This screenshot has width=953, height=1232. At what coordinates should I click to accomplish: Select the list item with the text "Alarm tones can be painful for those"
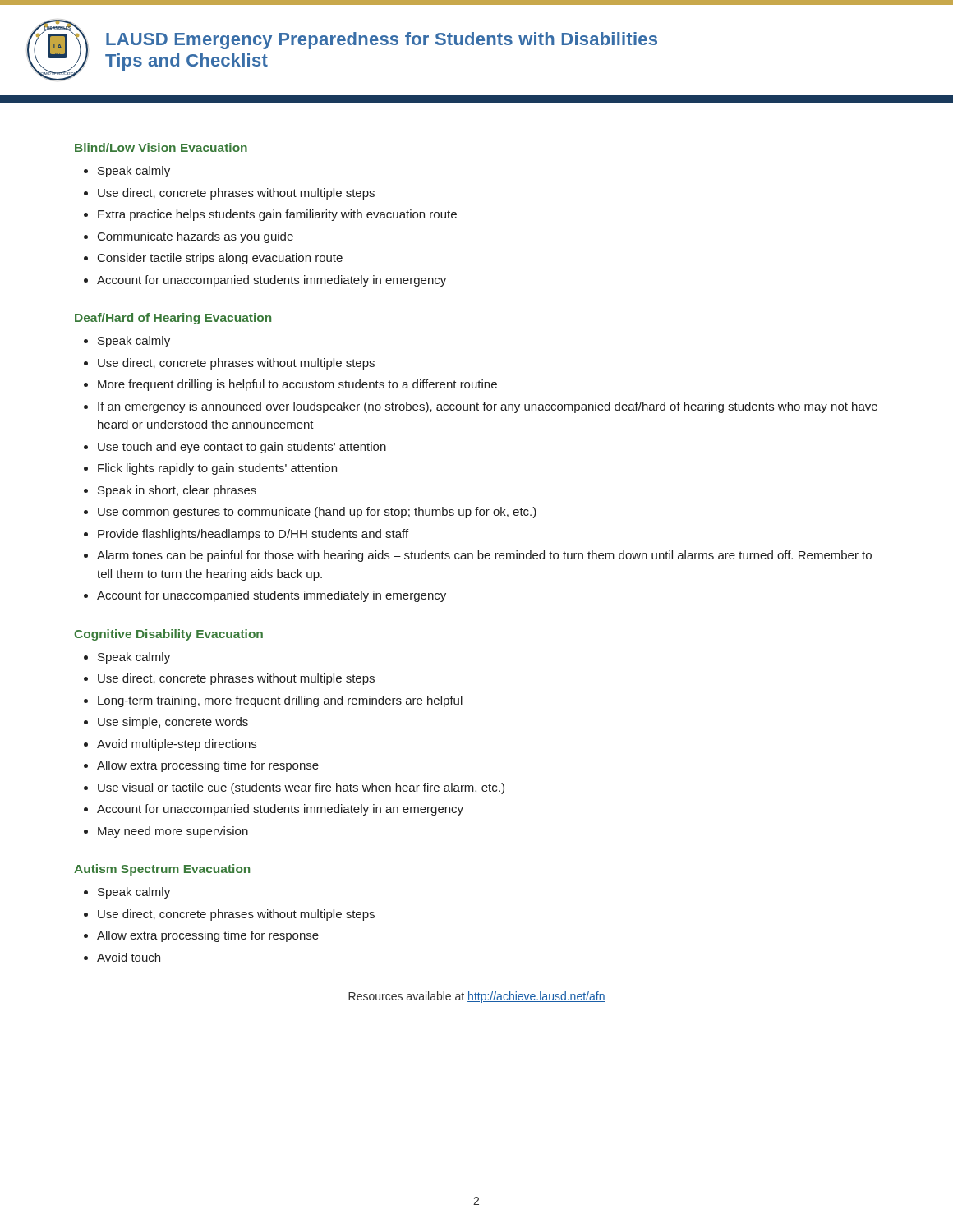coord(485,564)
